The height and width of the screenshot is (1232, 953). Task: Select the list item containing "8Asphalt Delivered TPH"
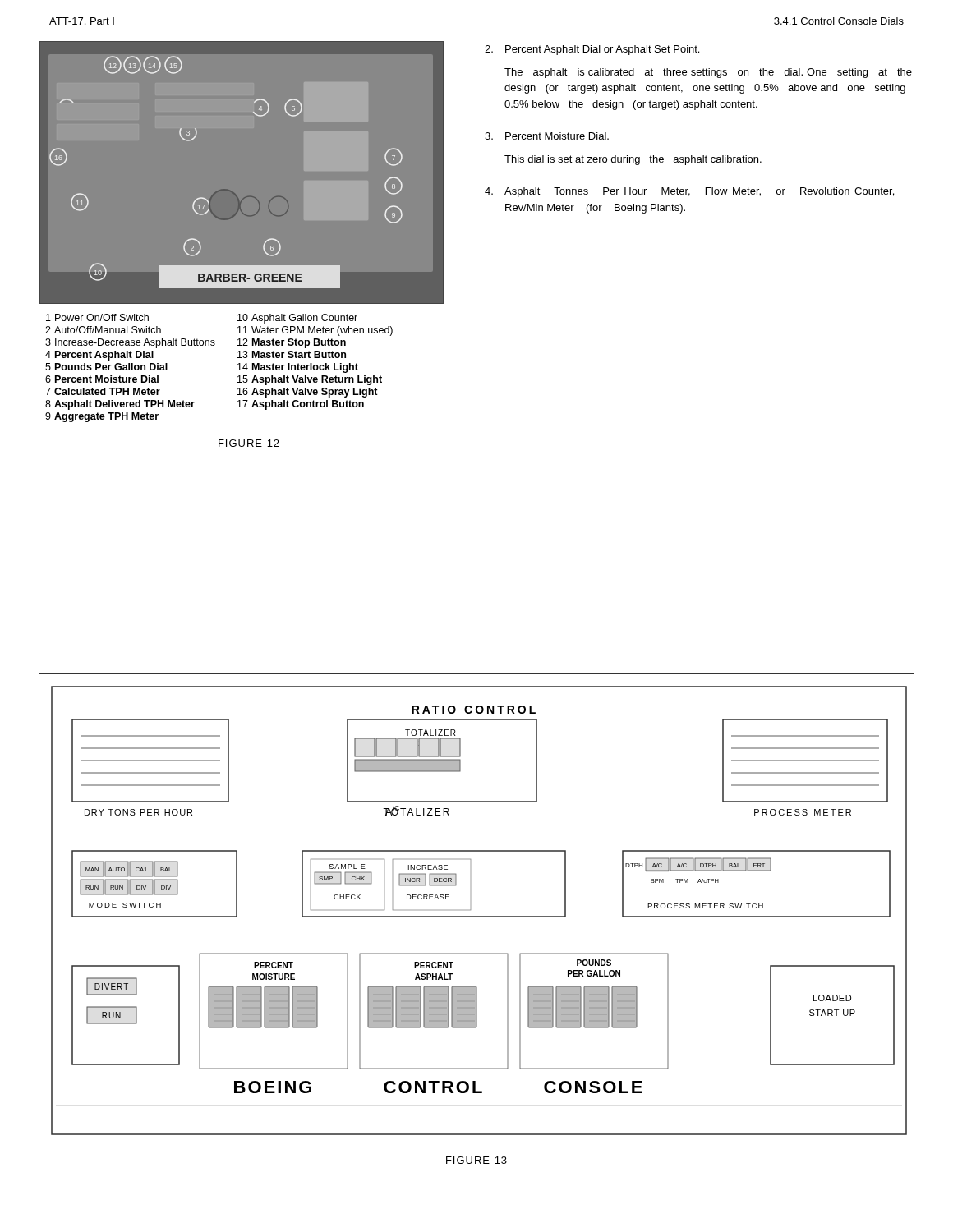[x=117, y=404]
